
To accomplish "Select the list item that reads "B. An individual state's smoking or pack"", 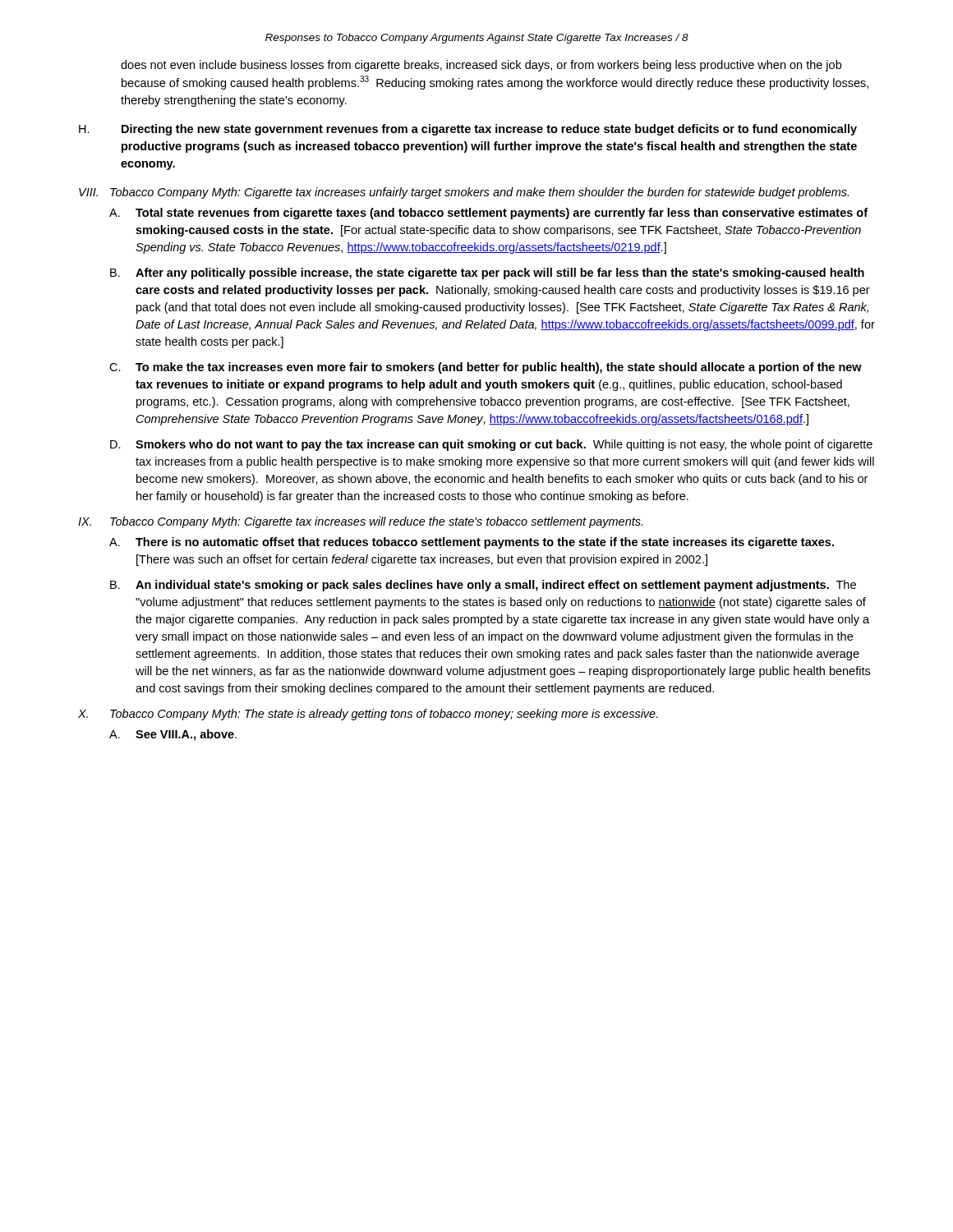I will 492,637.
